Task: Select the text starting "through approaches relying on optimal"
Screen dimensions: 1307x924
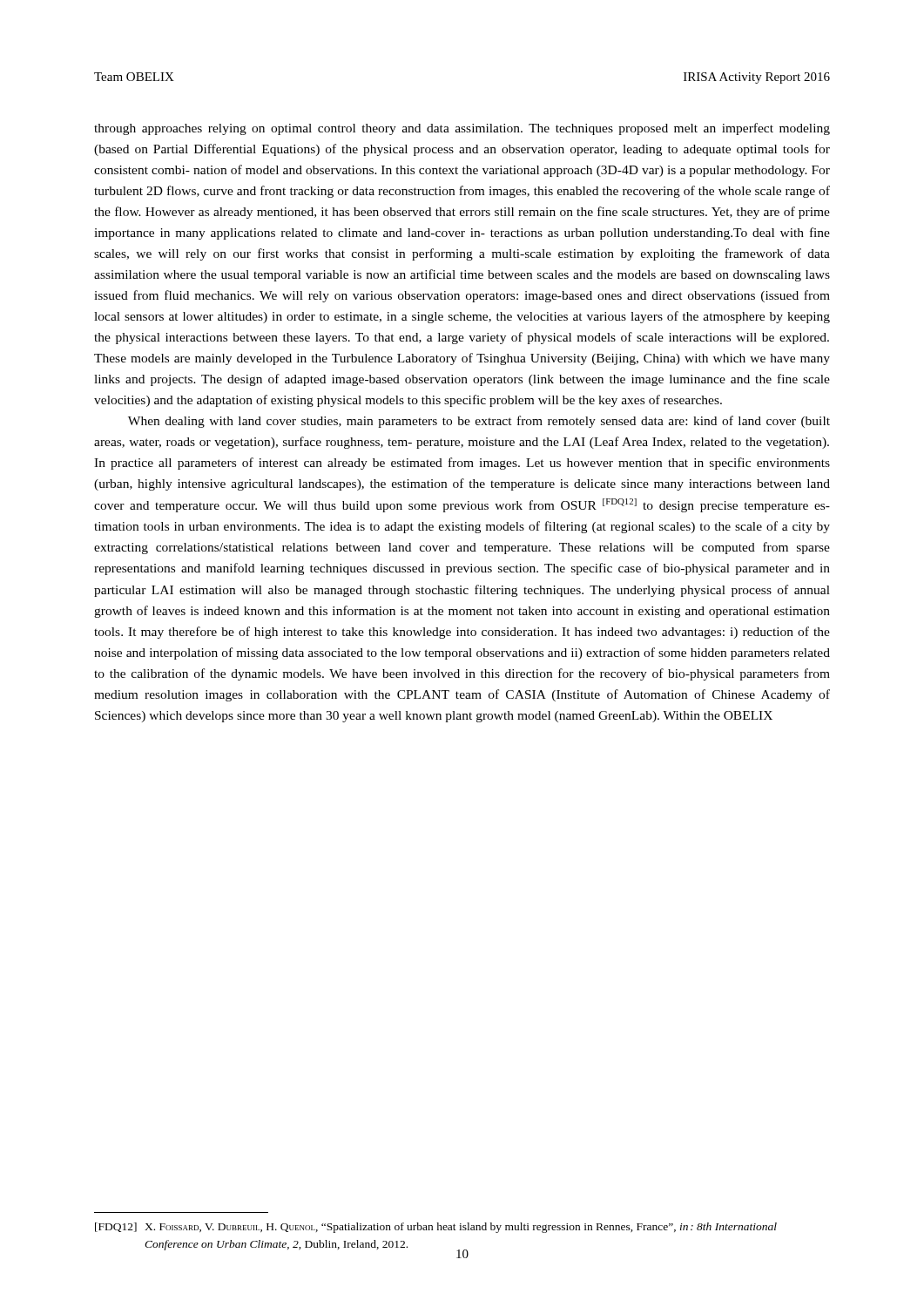Action: coord(462,264)
